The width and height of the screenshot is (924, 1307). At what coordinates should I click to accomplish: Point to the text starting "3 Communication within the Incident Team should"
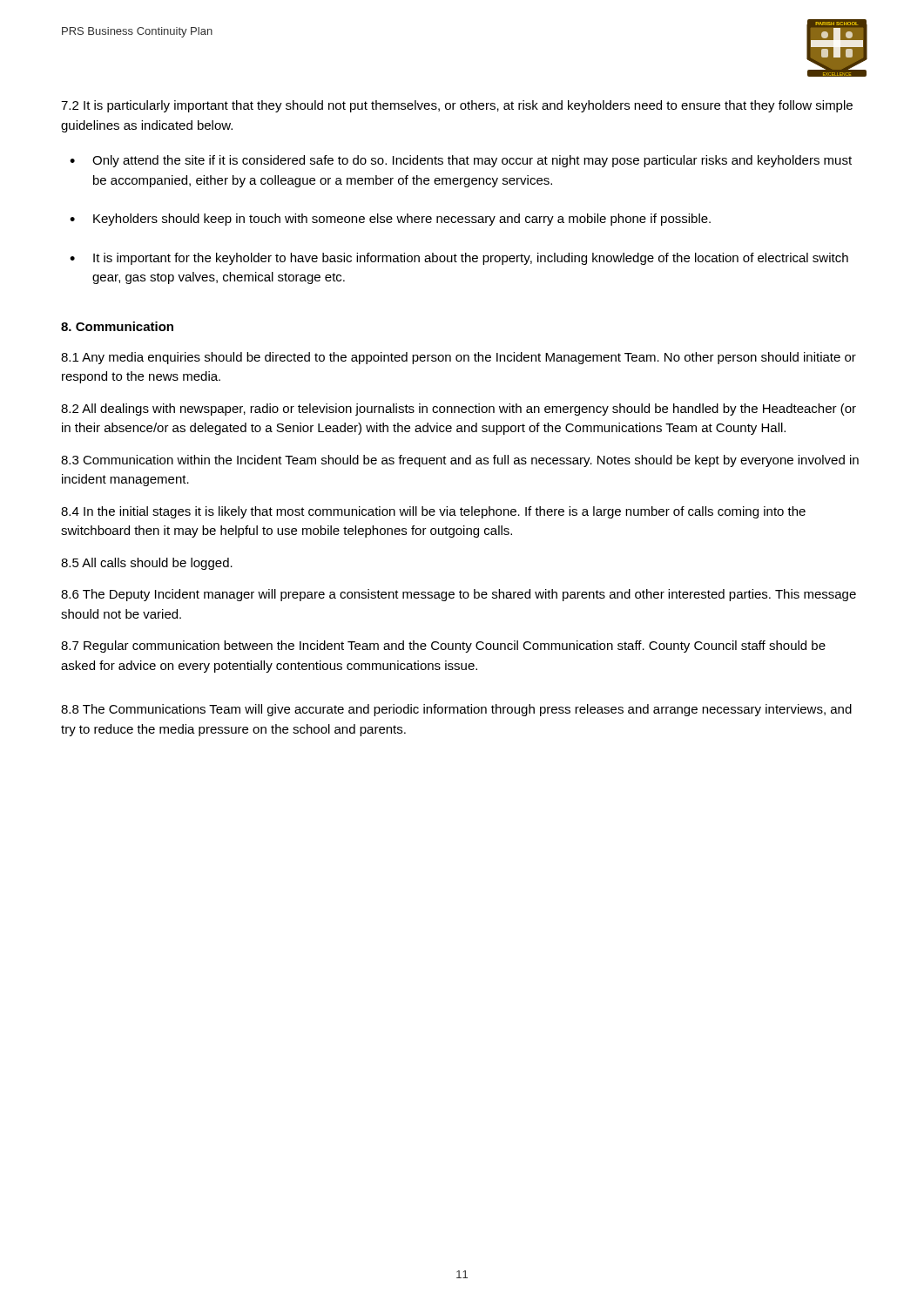(x=460, y=469)
